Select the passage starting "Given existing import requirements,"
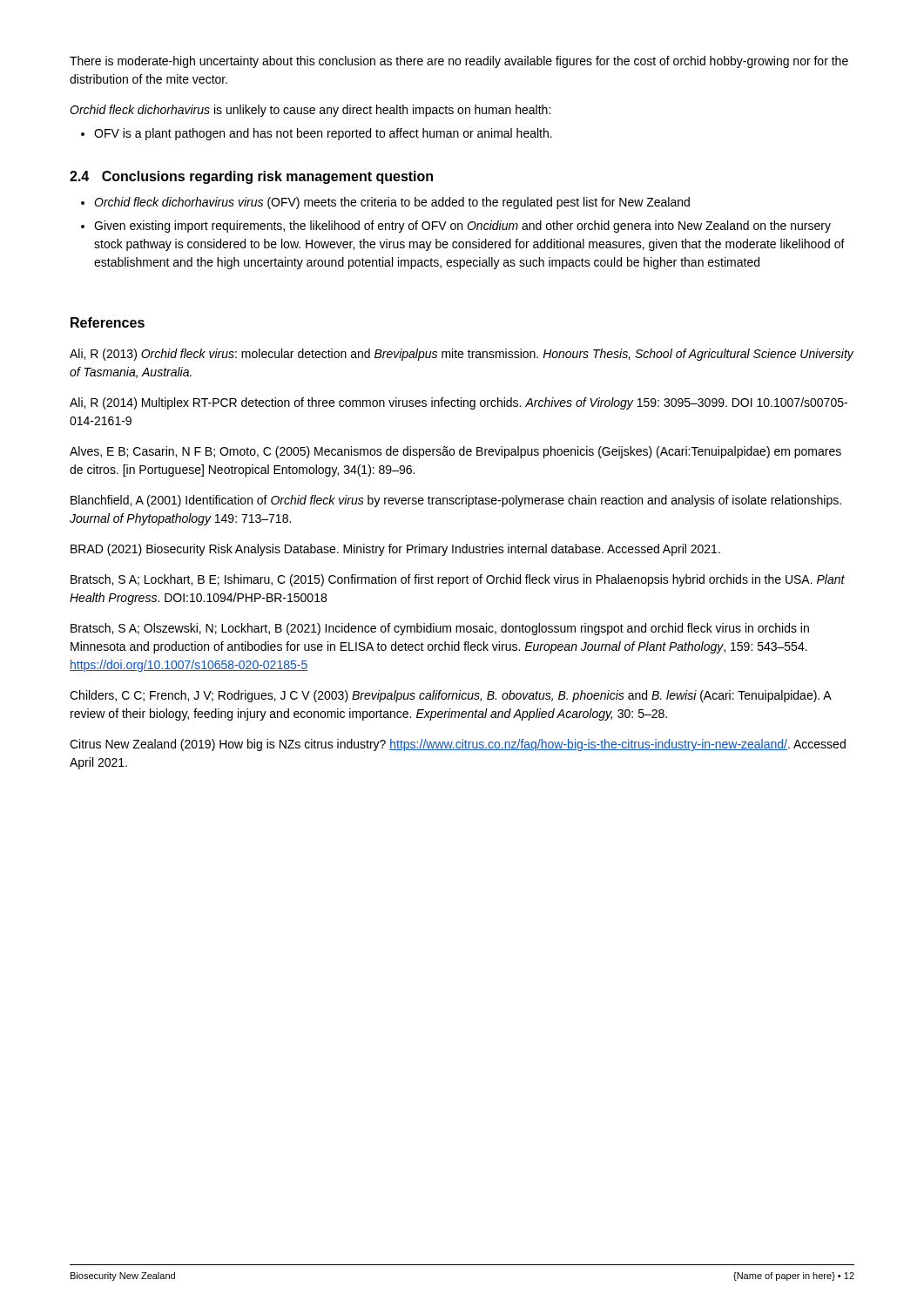Image resolution: width=924 pixels, height=1307 pixels. point(469,244)
